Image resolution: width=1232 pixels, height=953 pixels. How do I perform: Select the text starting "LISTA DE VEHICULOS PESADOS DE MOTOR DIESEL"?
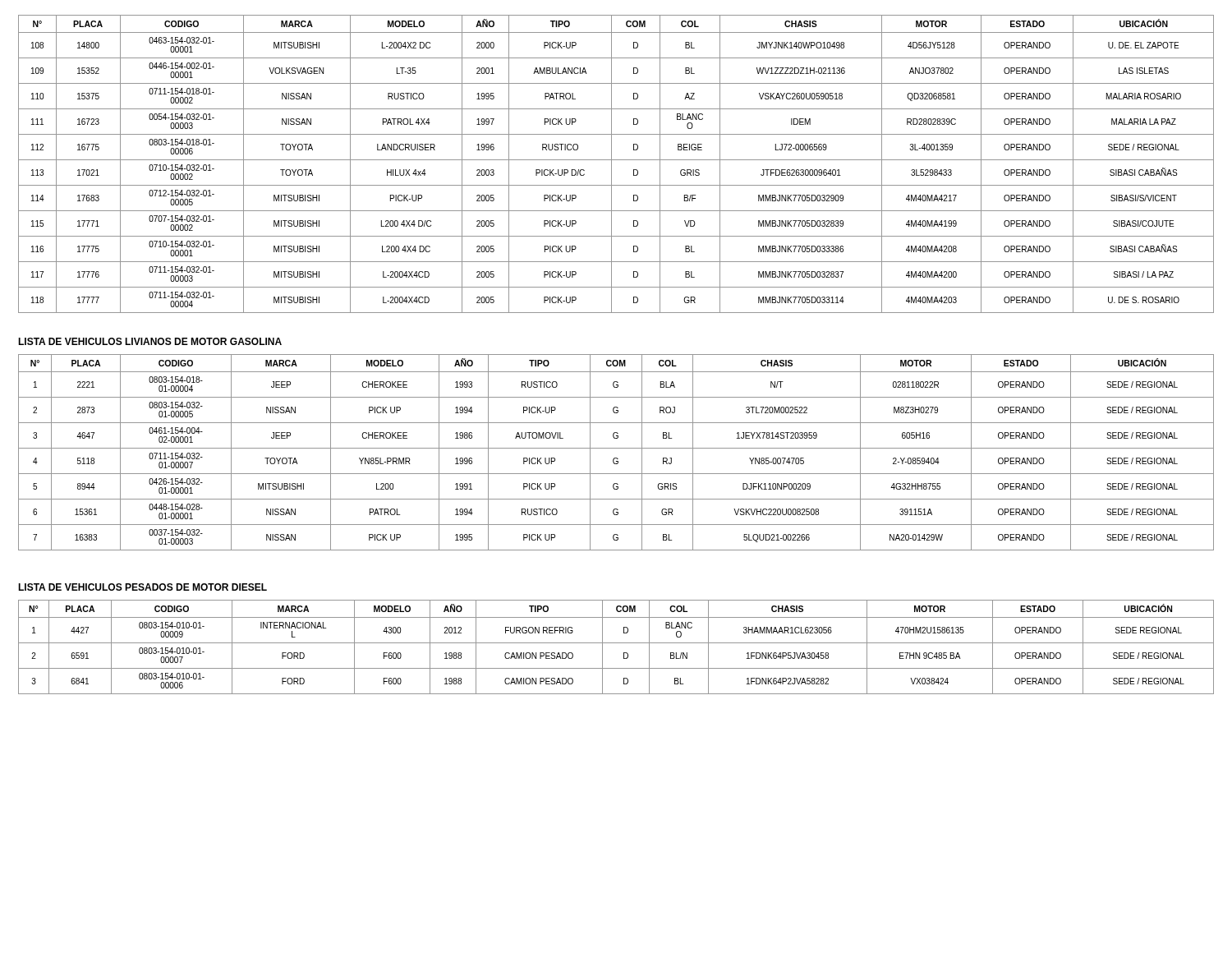(x=143, y=587)
